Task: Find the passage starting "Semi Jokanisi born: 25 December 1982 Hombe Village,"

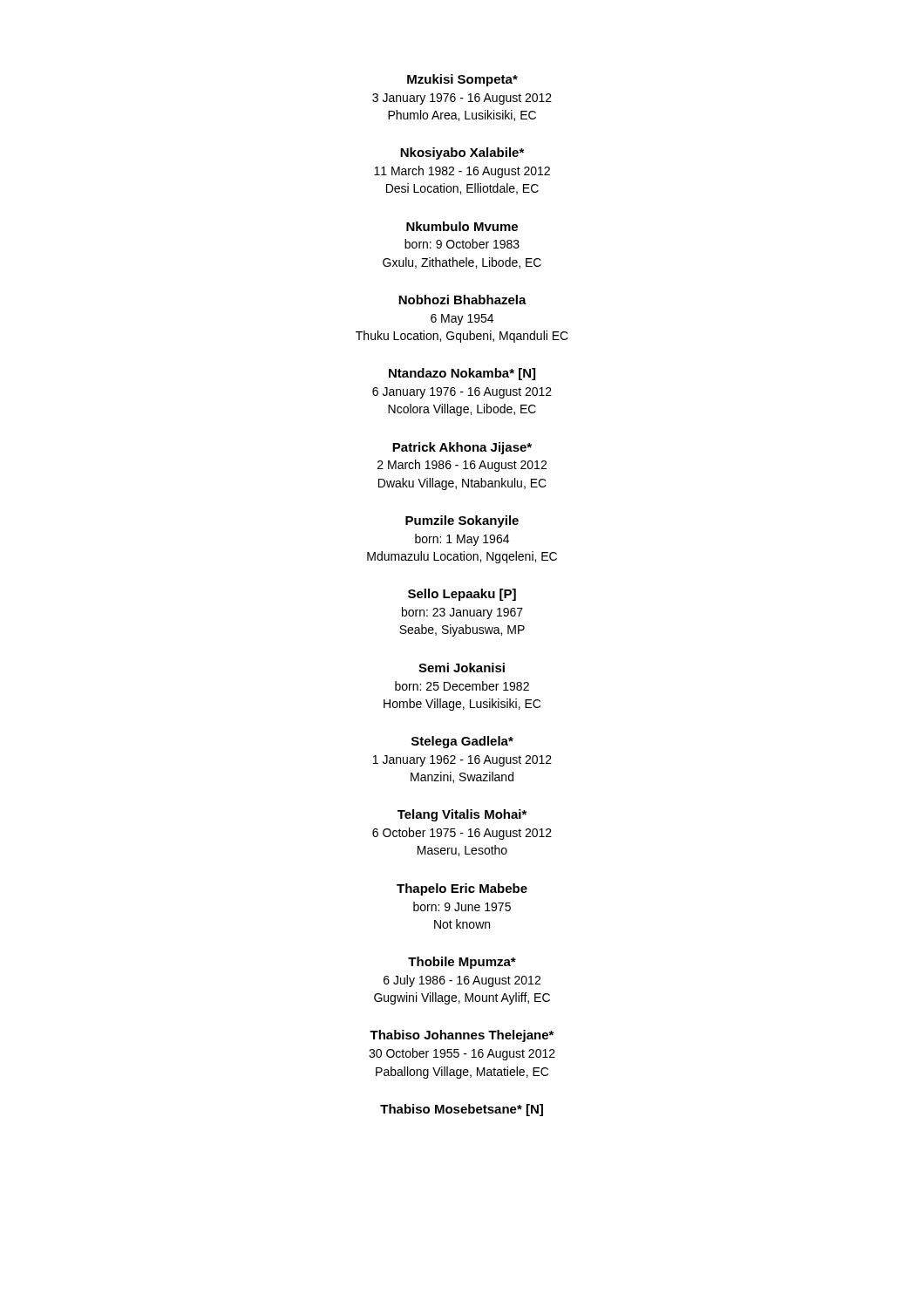Action: (x=462, y=685)
